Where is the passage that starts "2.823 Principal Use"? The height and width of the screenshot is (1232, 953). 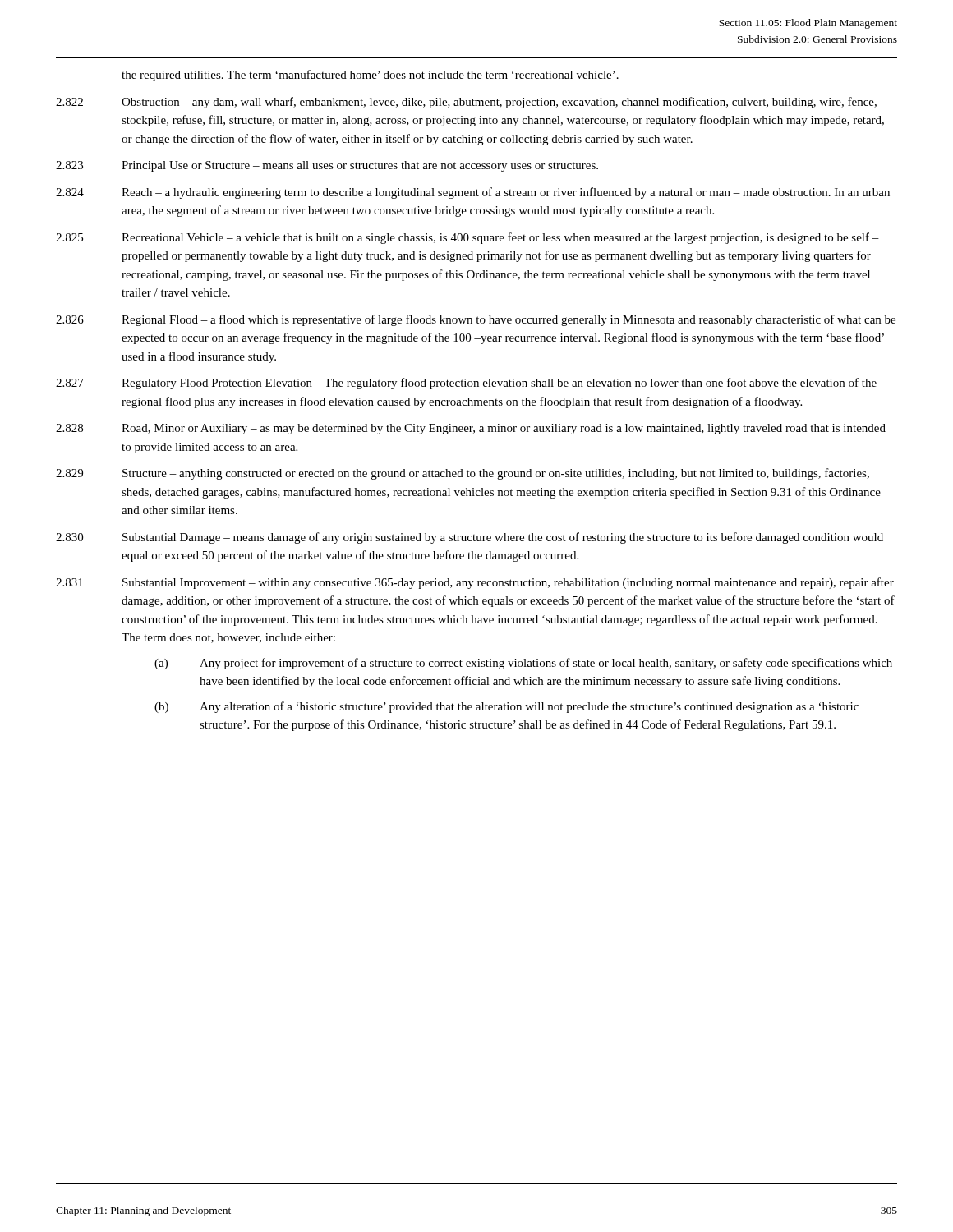click(x=476, y=165)
